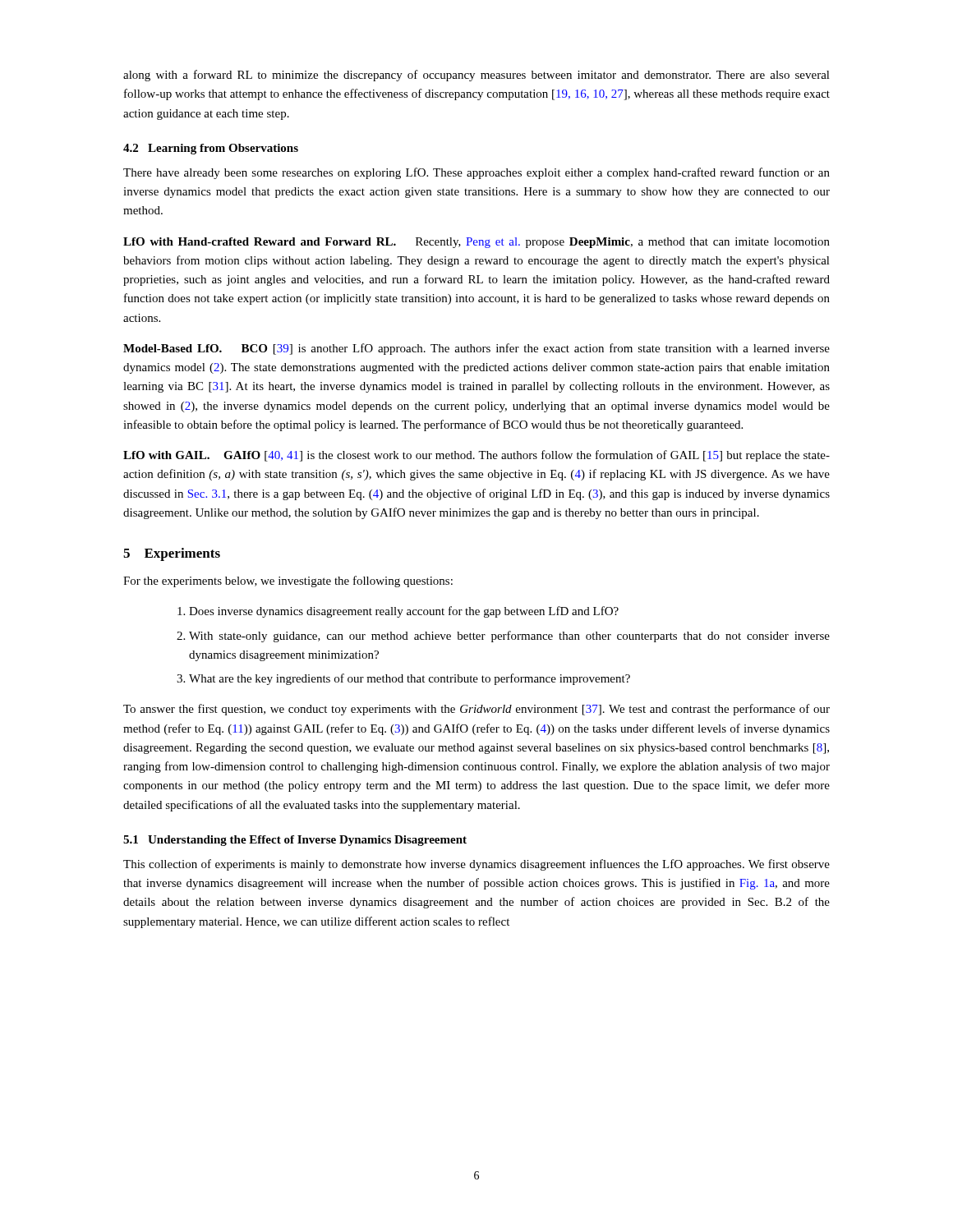This screenshot has height=1232, width=953.
Task: Locate the text block that reads "LfO with GAIL. GAIfO [40, 41] is the"
Action: coord(476,484)
